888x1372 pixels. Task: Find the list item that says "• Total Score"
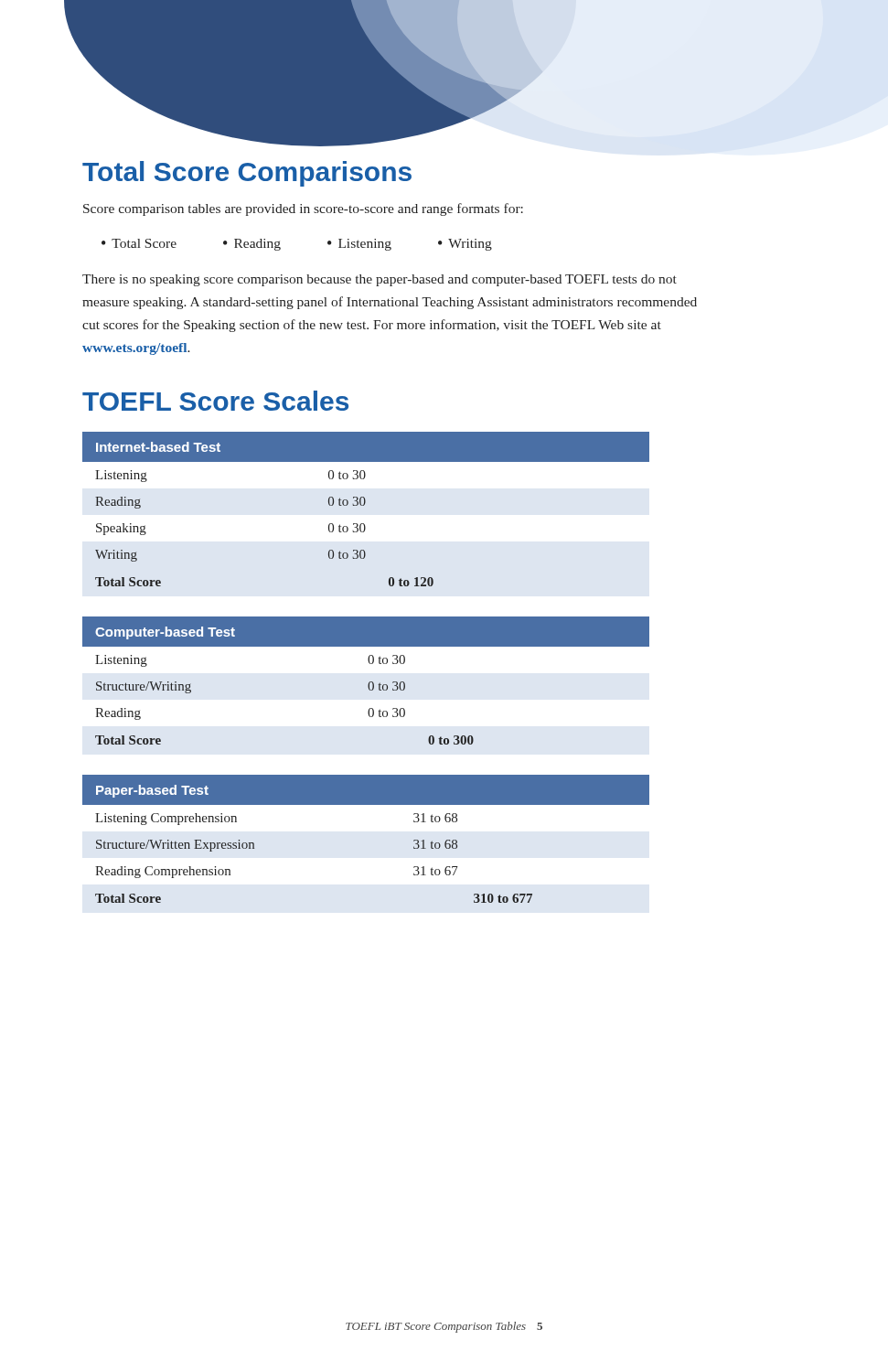pos(139,244)
